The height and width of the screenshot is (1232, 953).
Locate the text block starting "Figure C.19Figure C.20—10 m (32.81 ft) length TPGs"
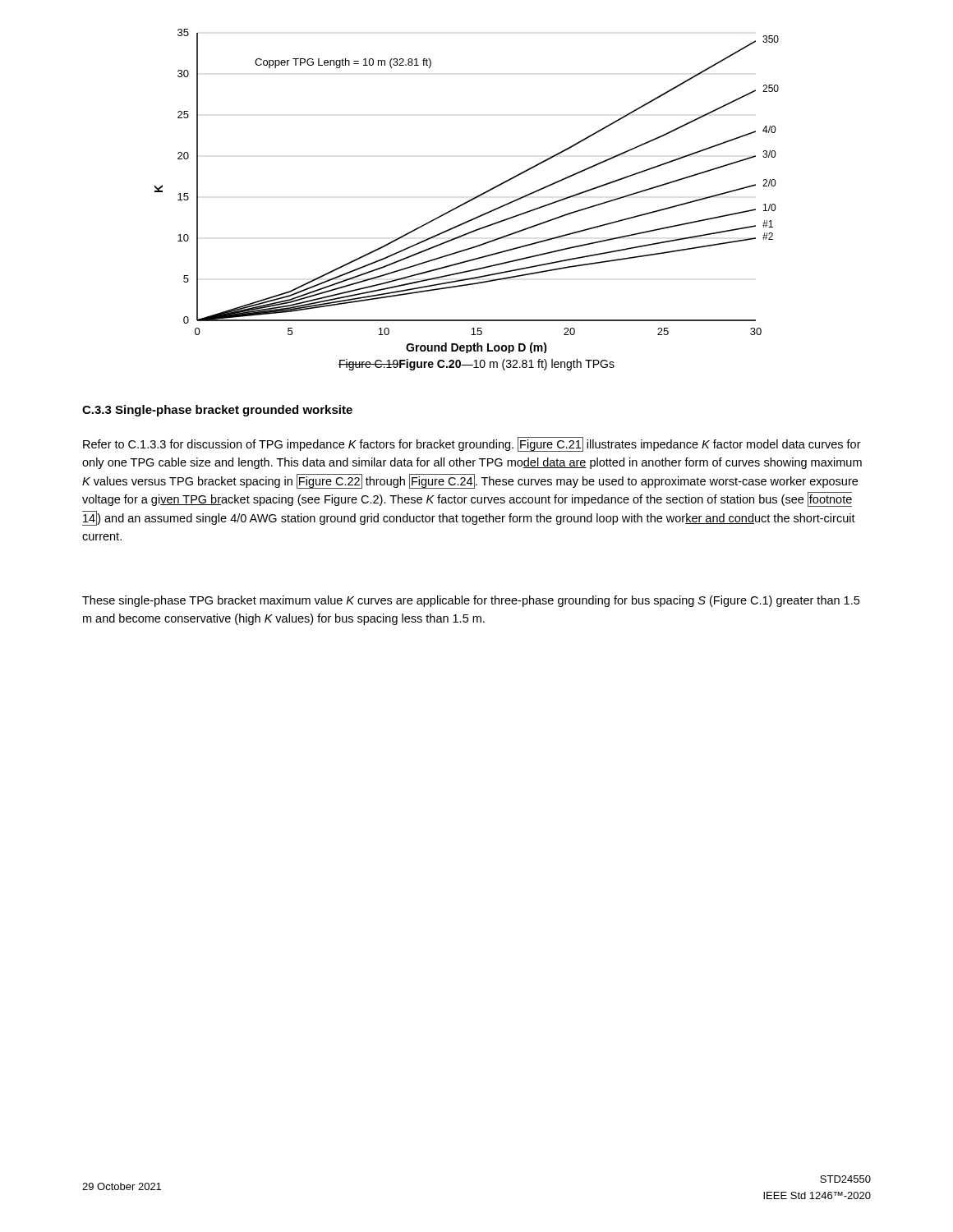pyautogui.click(x=476, y=364)
